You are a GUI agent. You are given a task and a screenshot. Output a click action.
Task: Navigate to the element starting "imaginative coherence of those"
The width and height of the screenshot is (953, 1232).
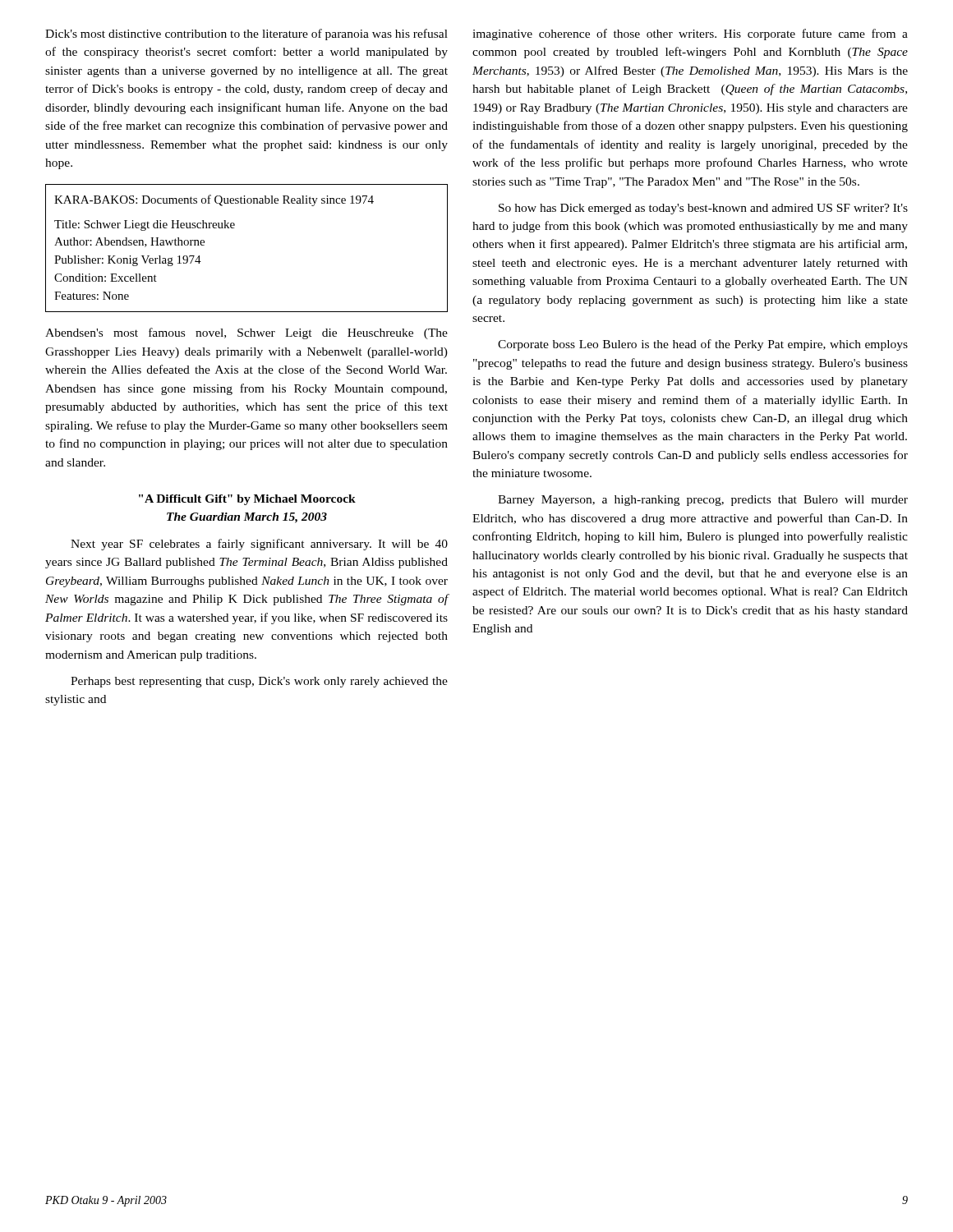690,331
